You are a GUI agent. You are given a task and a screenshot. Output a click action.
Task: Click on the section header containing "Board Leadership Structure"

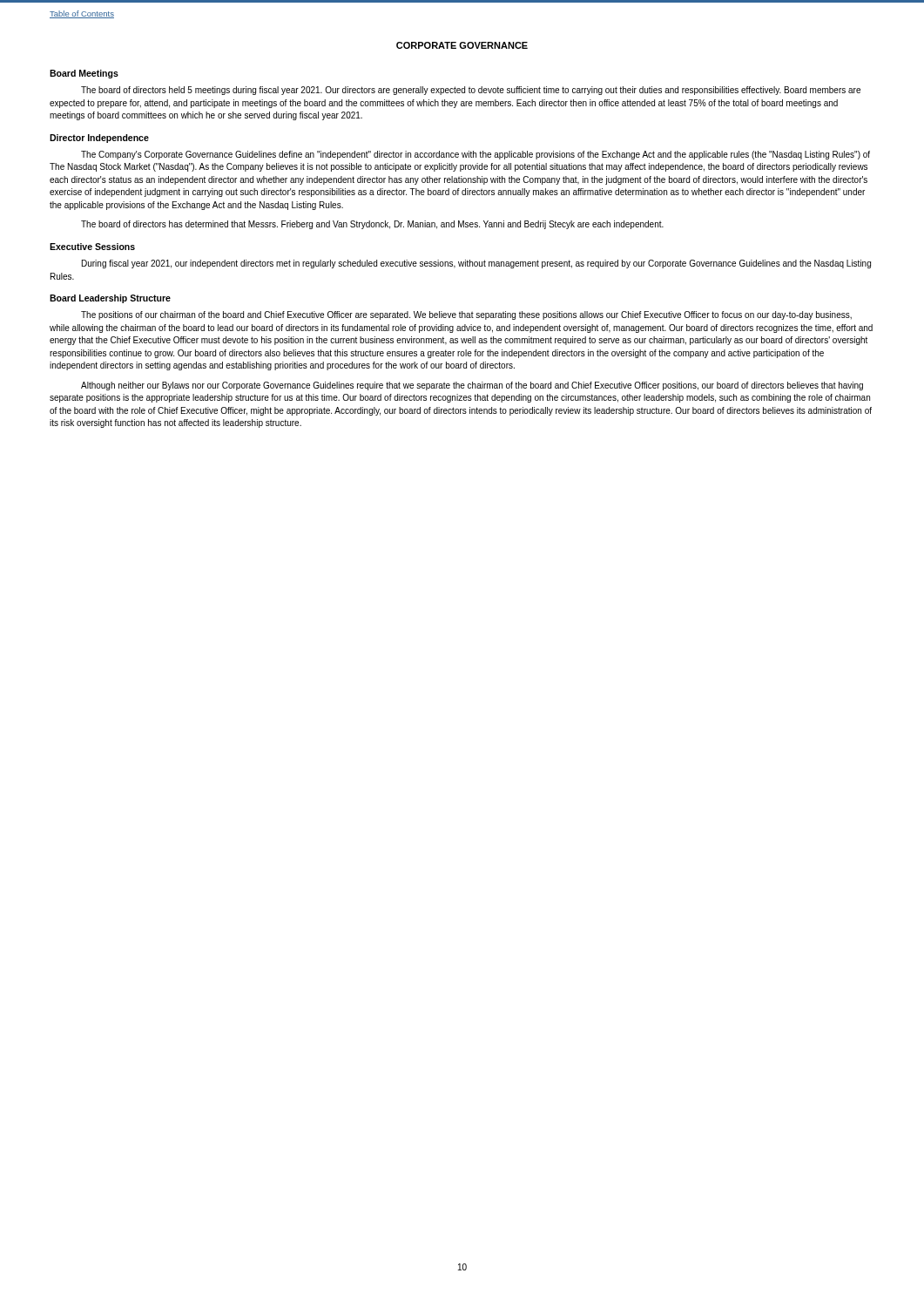coord(110,298)
